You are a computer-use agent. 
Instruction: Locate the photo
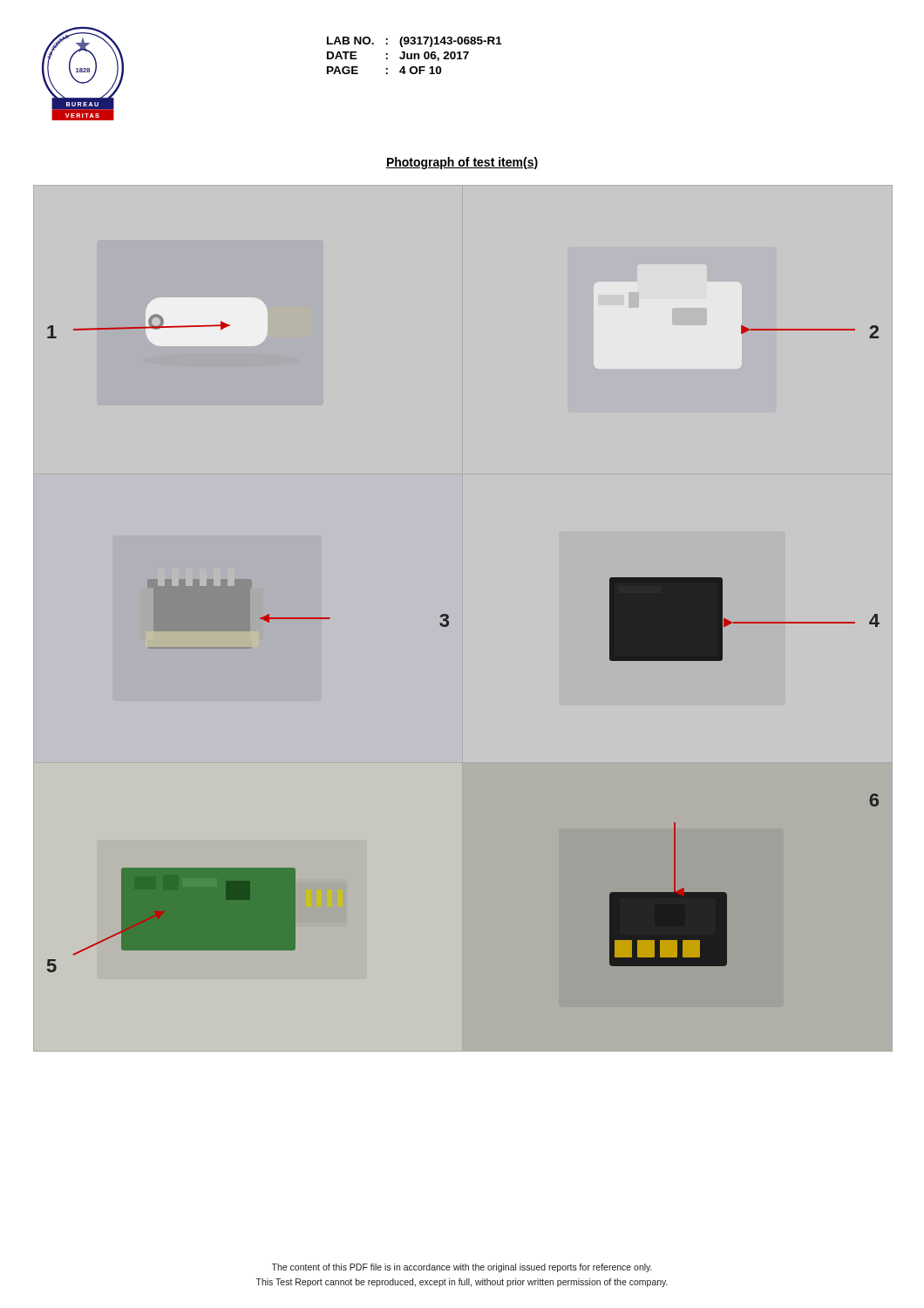463,618
